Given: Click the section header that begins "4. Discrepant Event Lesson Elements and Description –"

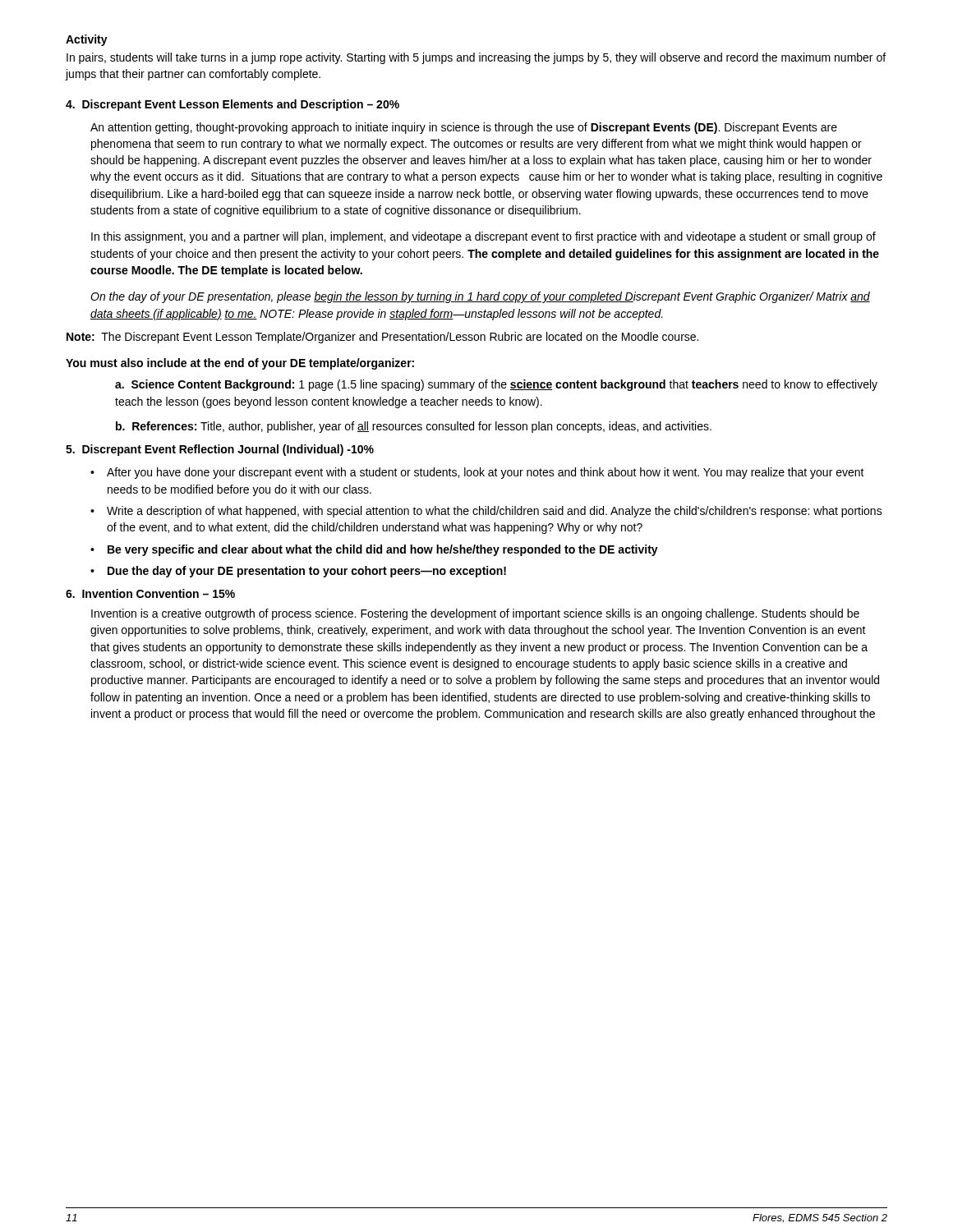Looking at the screenshot, I should [233, 104].
